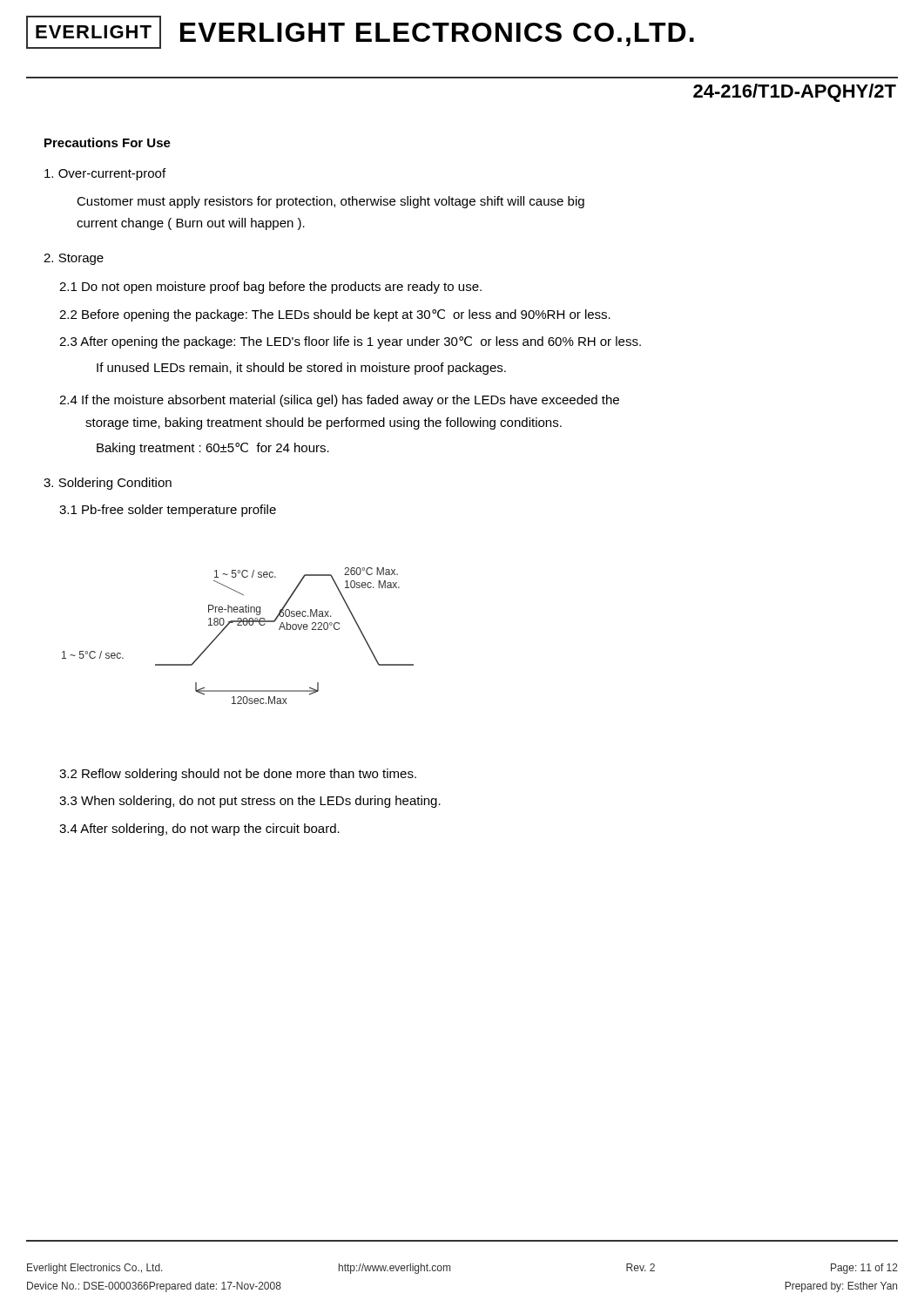Click on the list item that says "2.2 Before opening the package: The LEDs should"
This screenshot has width=924, height=1307.
pyautogui.click(x=335, y=314)
